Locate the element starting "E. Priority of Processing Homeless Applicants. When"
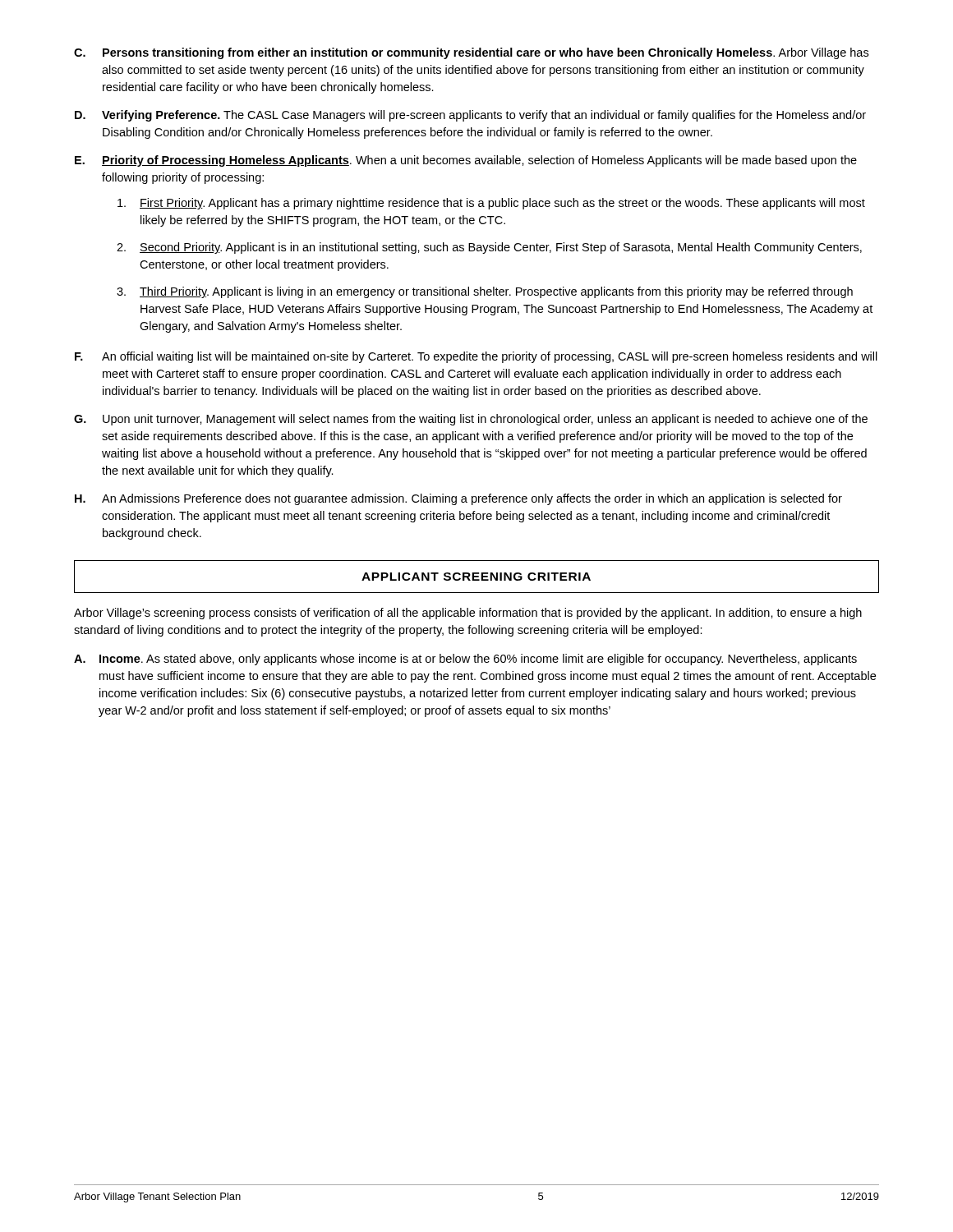Image resolution: width=953 pixels, height=1232 pixels. (476, 249)
